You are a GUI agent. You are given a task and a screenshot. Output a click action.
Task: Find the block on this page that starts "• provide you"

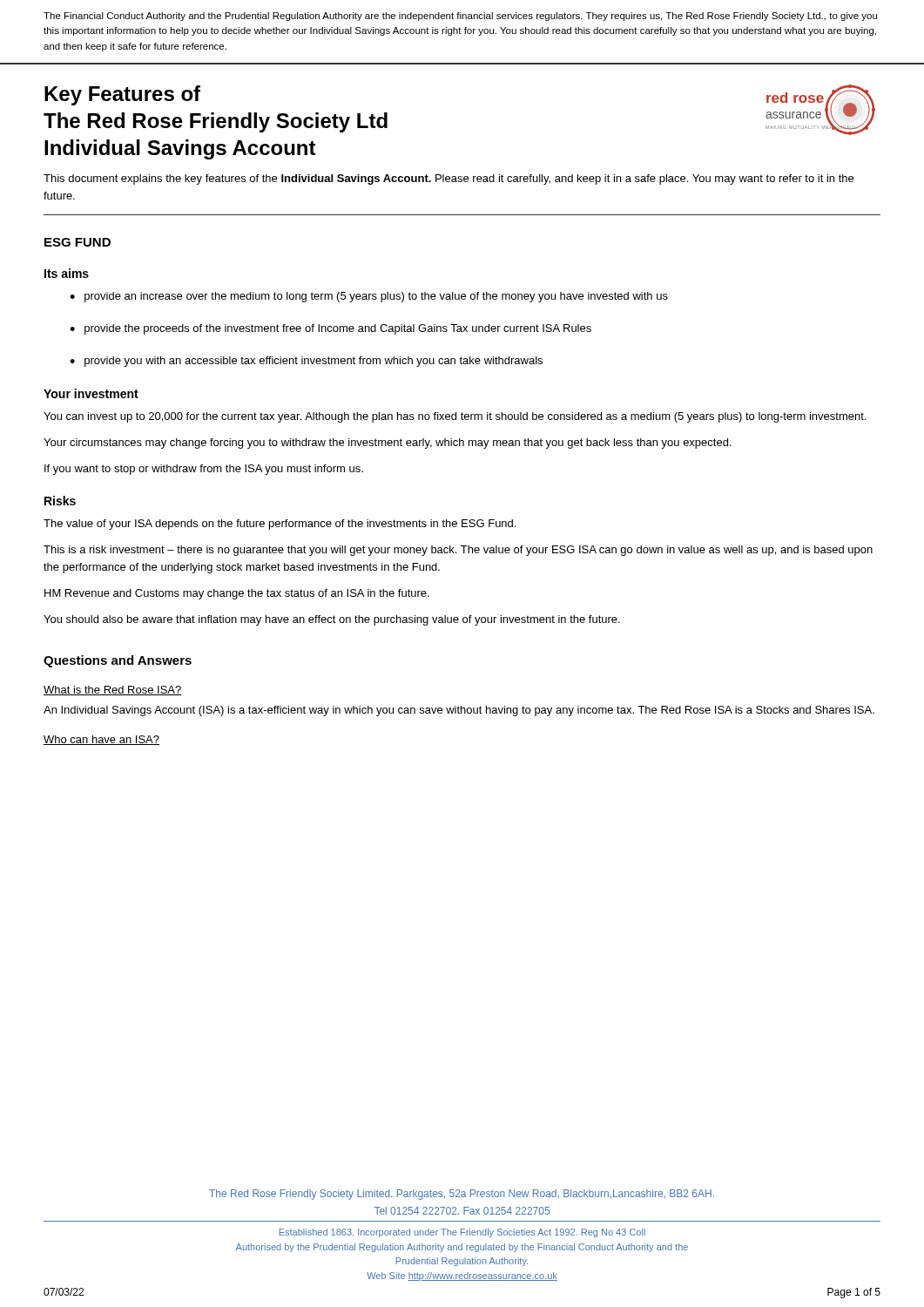[x=306, y=361]
